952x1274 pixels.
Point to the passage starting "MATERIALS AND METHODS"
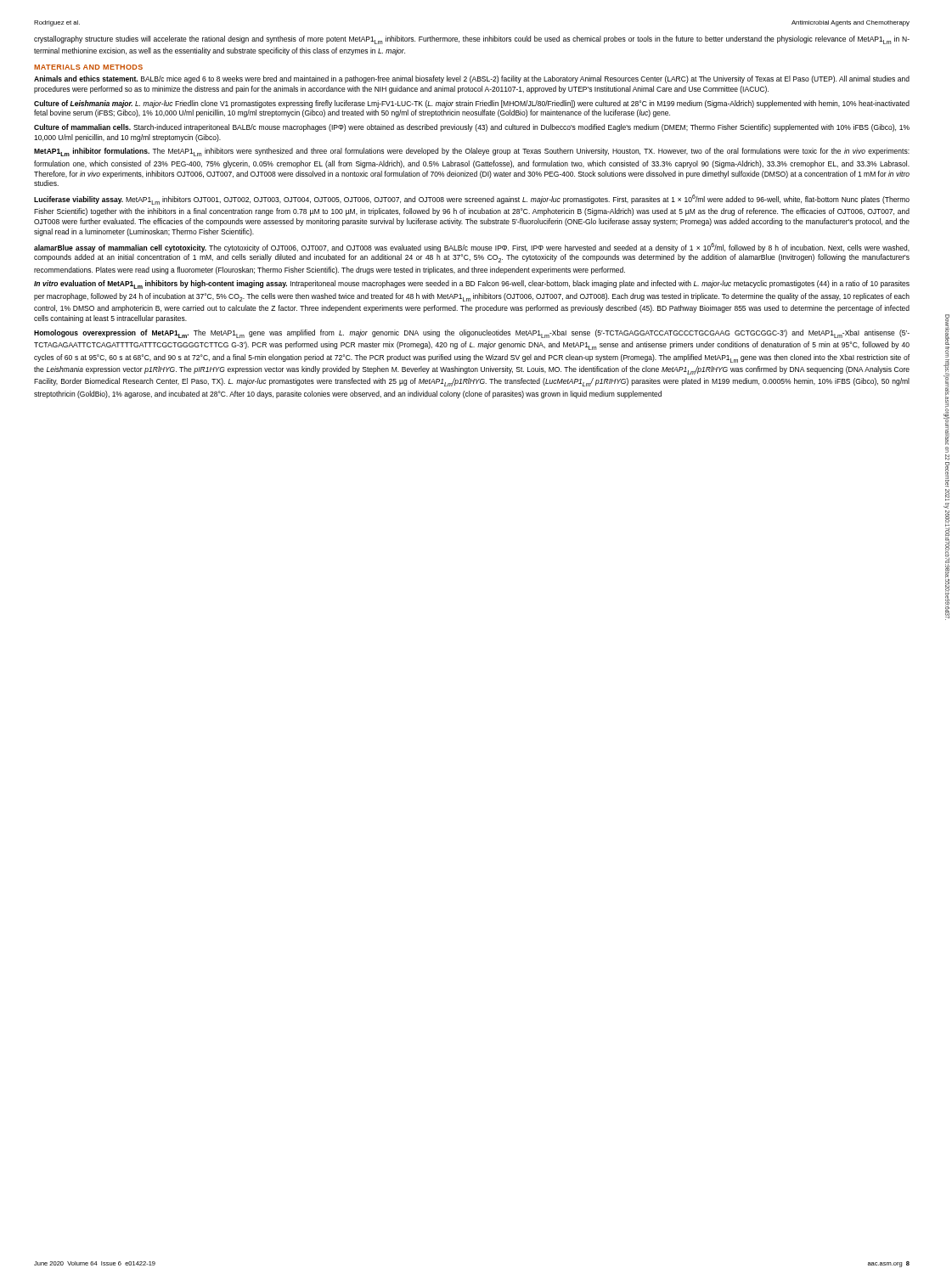(x=89, y=67)
